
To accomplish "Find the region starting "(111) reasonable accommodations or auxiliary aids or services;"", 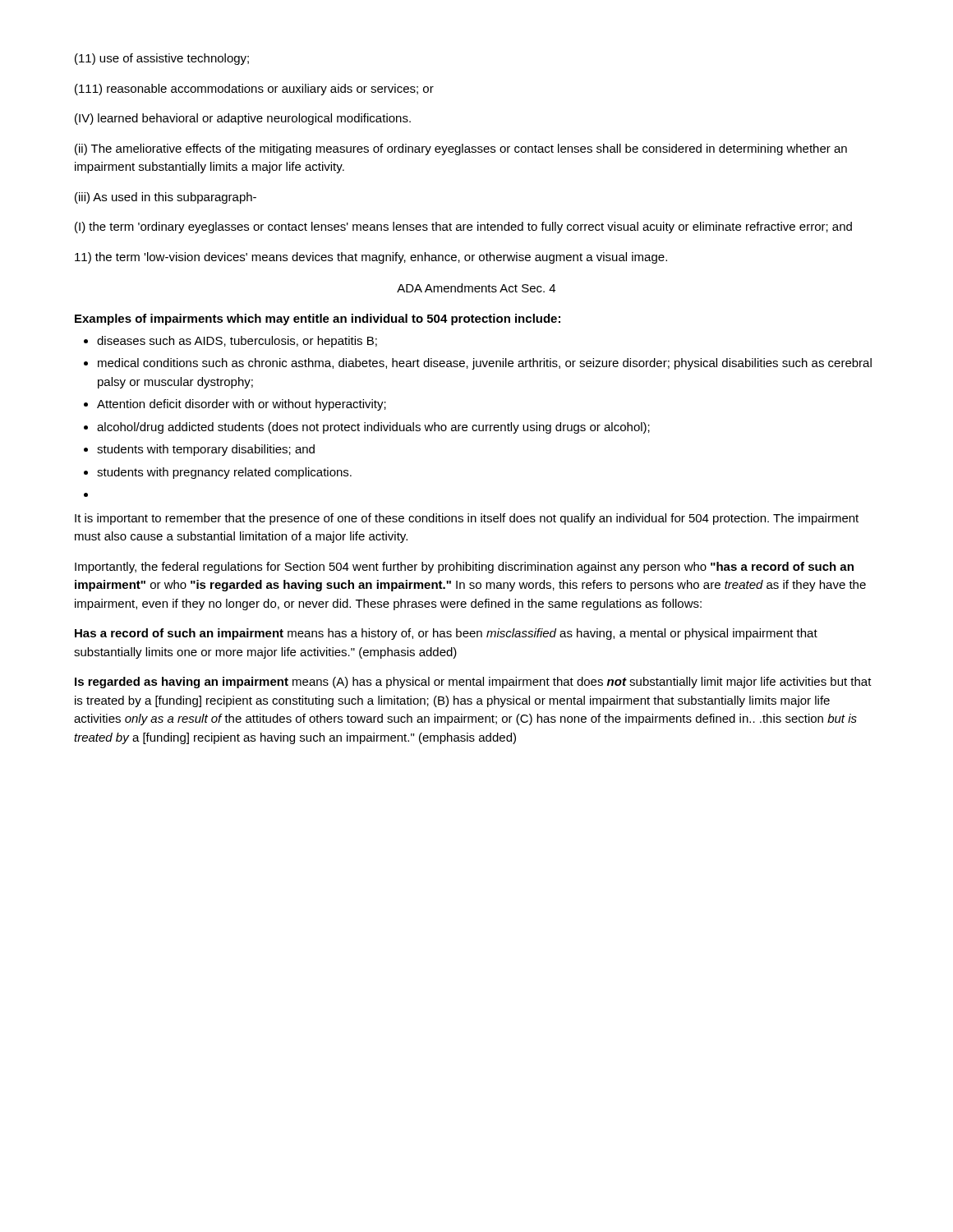I will pyautogui.click(x=254, y=88).
